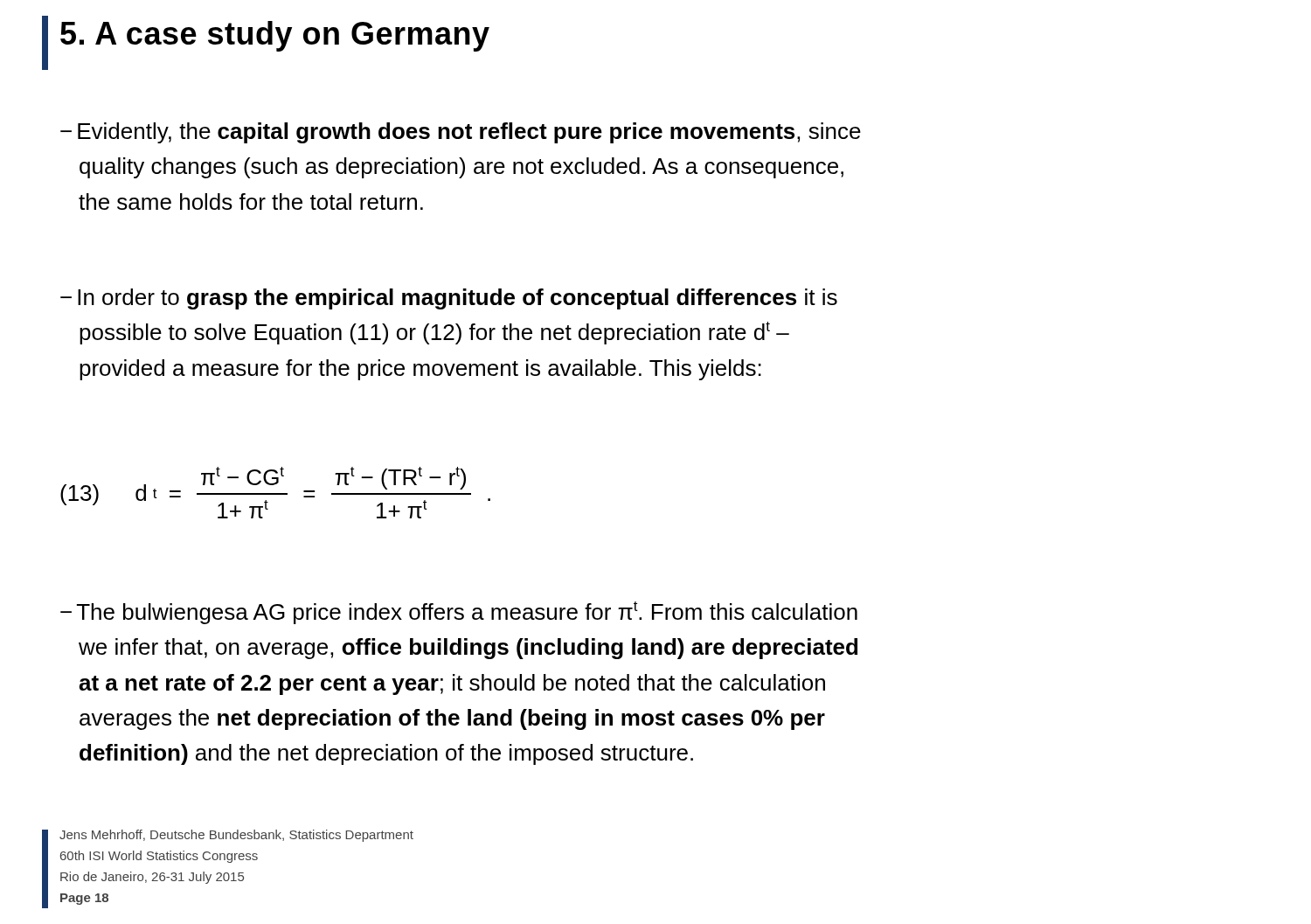
Task: Find the text starting "5. A case study on Germany"
Action: coord(275,34)
